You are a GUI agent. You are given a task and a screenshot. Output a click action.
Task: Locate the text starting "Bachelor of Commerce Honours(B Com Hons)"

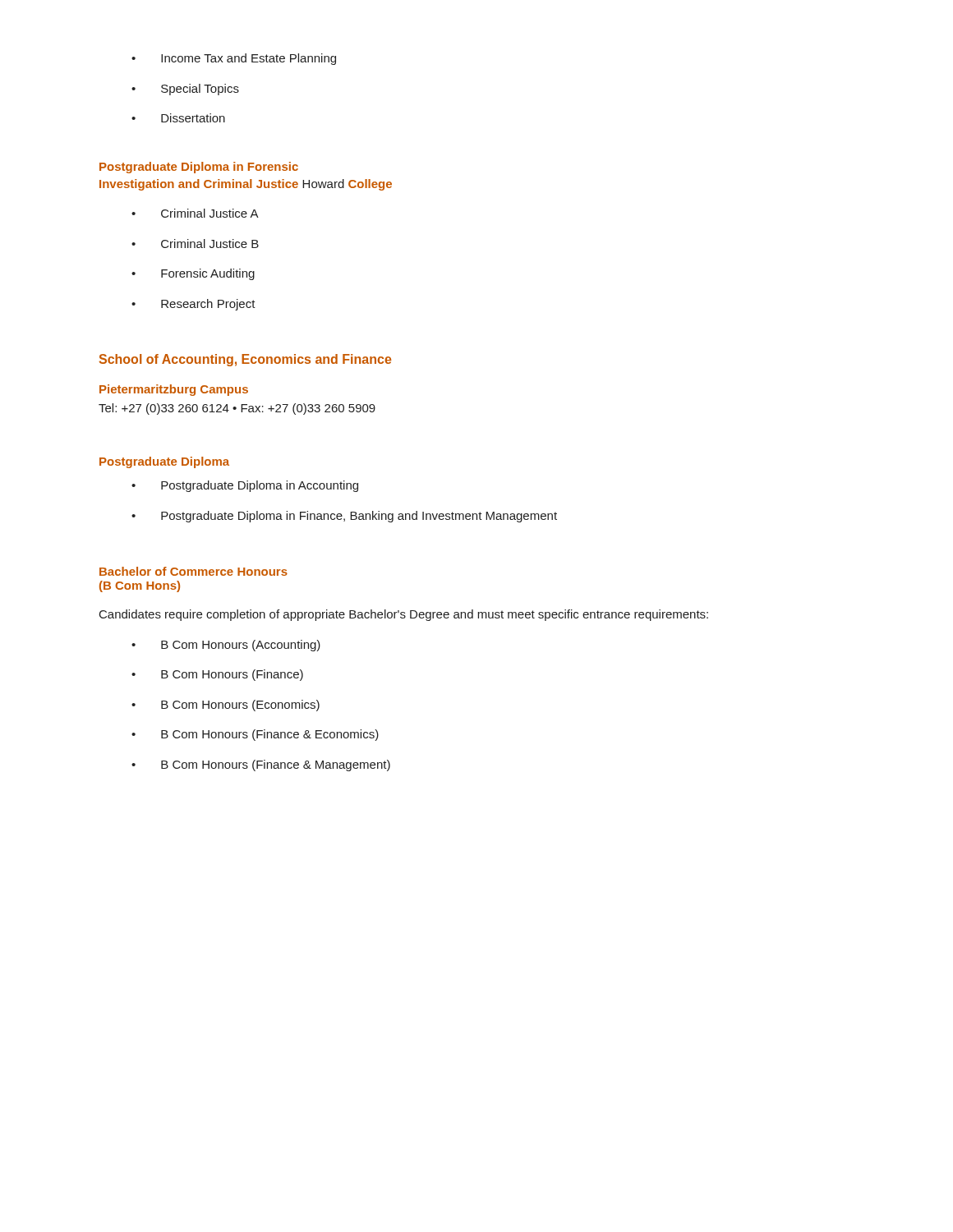[x=193, y=578]
